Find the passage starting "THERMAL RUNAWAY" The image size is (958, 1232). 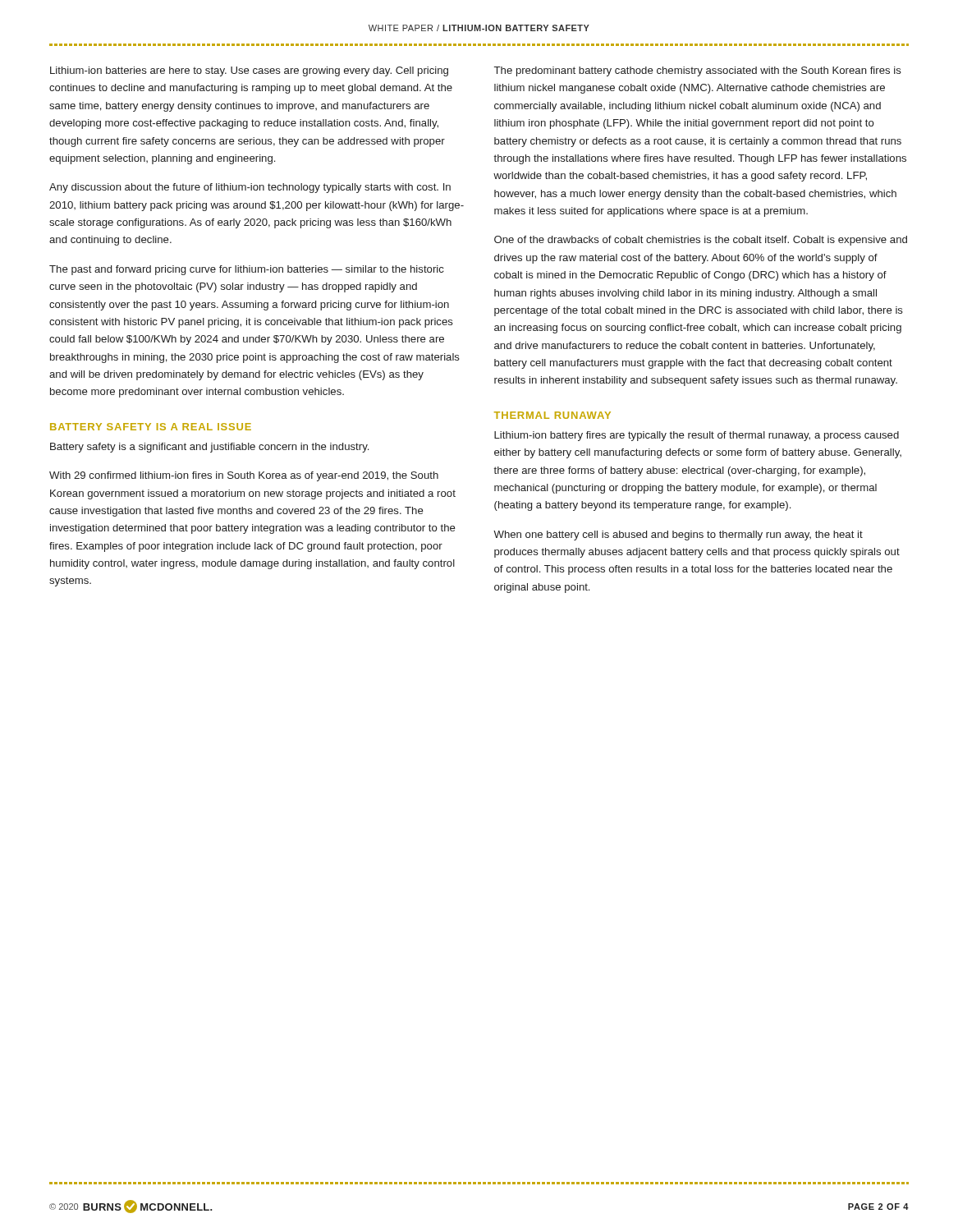[553, 415]
